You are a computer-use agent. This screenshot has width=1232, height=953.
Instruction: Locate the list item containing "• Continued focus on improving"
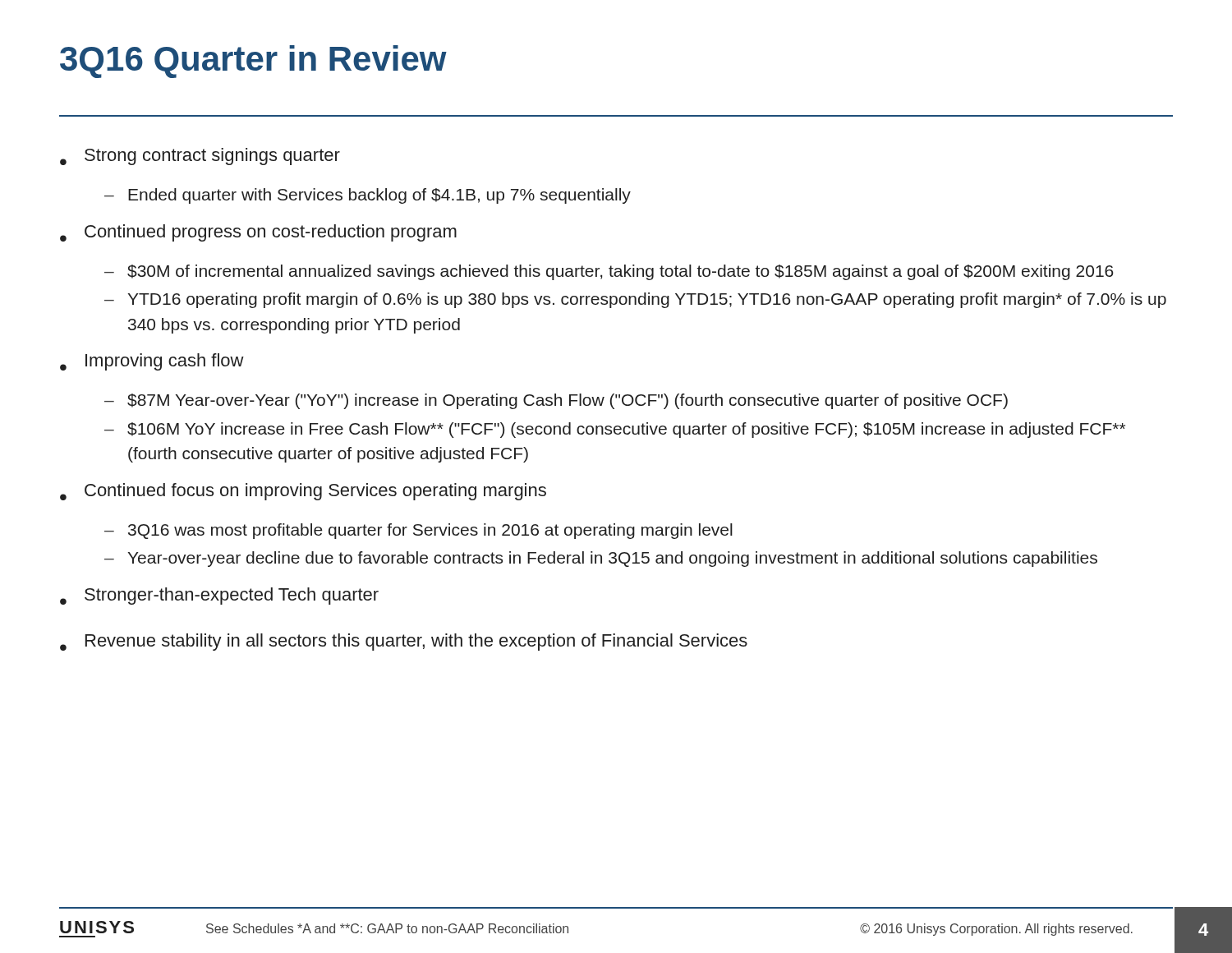(303, 492)
